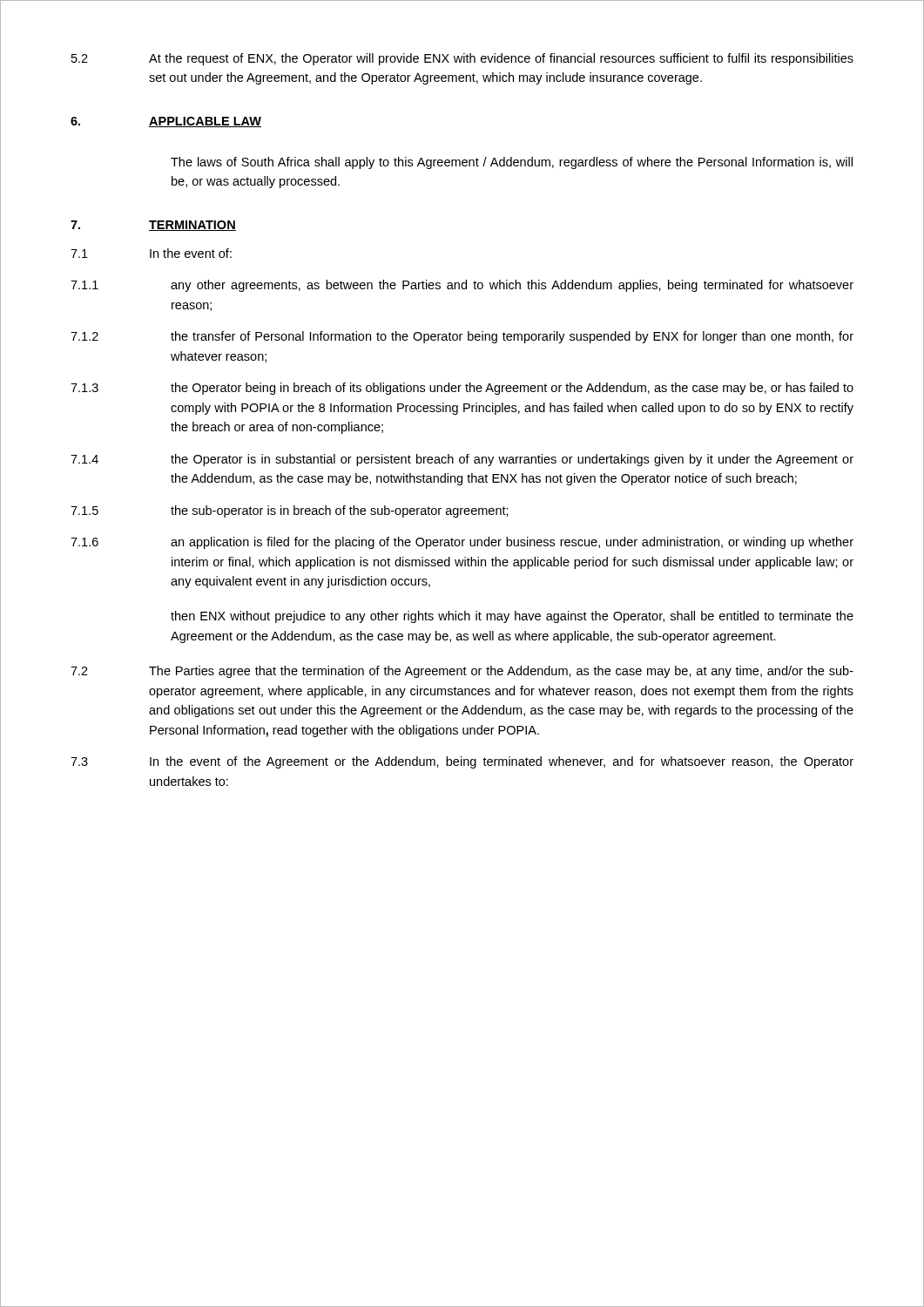Screen dimensions: 1307x924
Task: Point to the block starting "The laws of South Africa shall apply to"
Action: [512, 172]
